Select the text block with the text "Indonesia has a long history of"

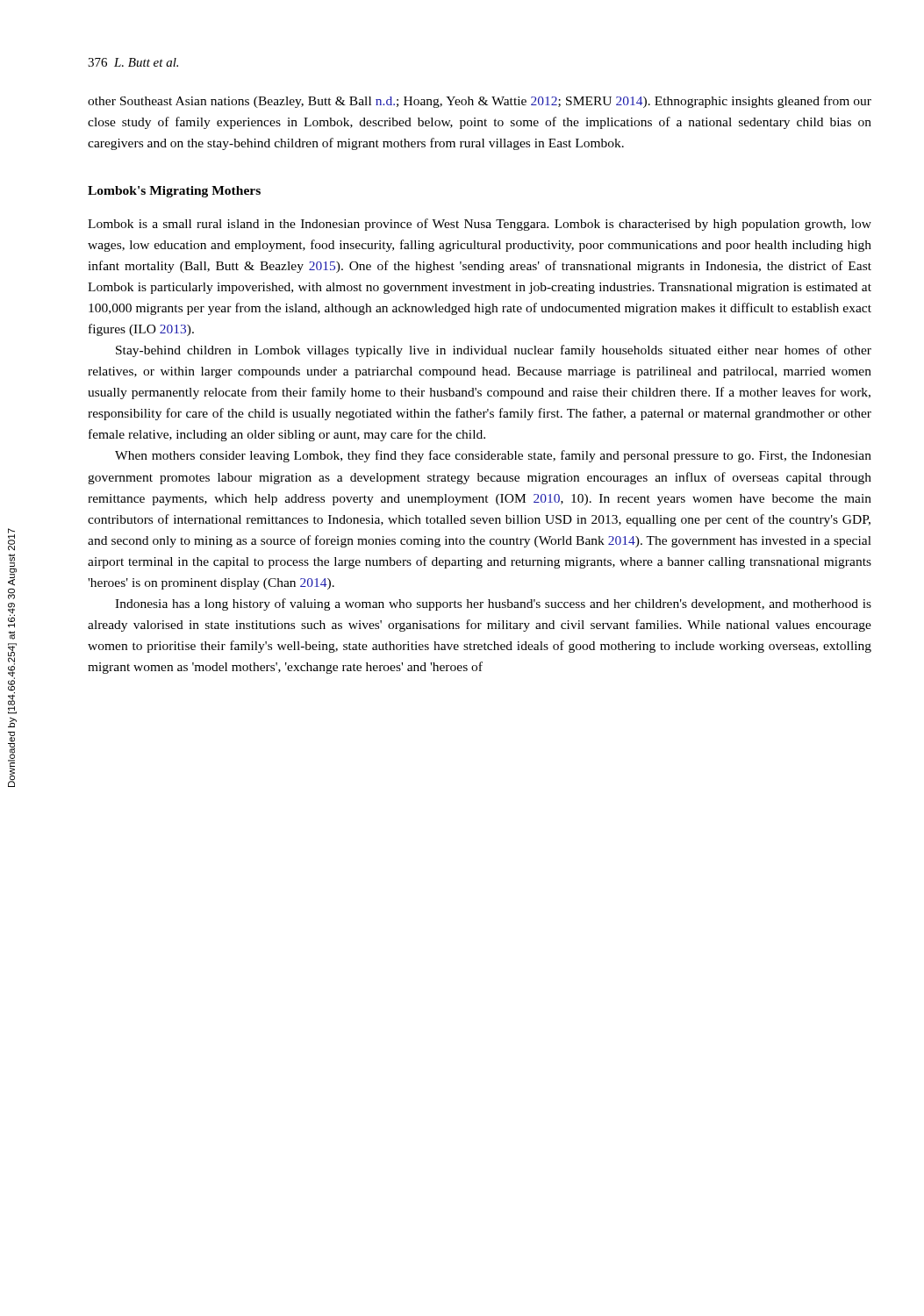pyautogui.click(x=480, y=634)
